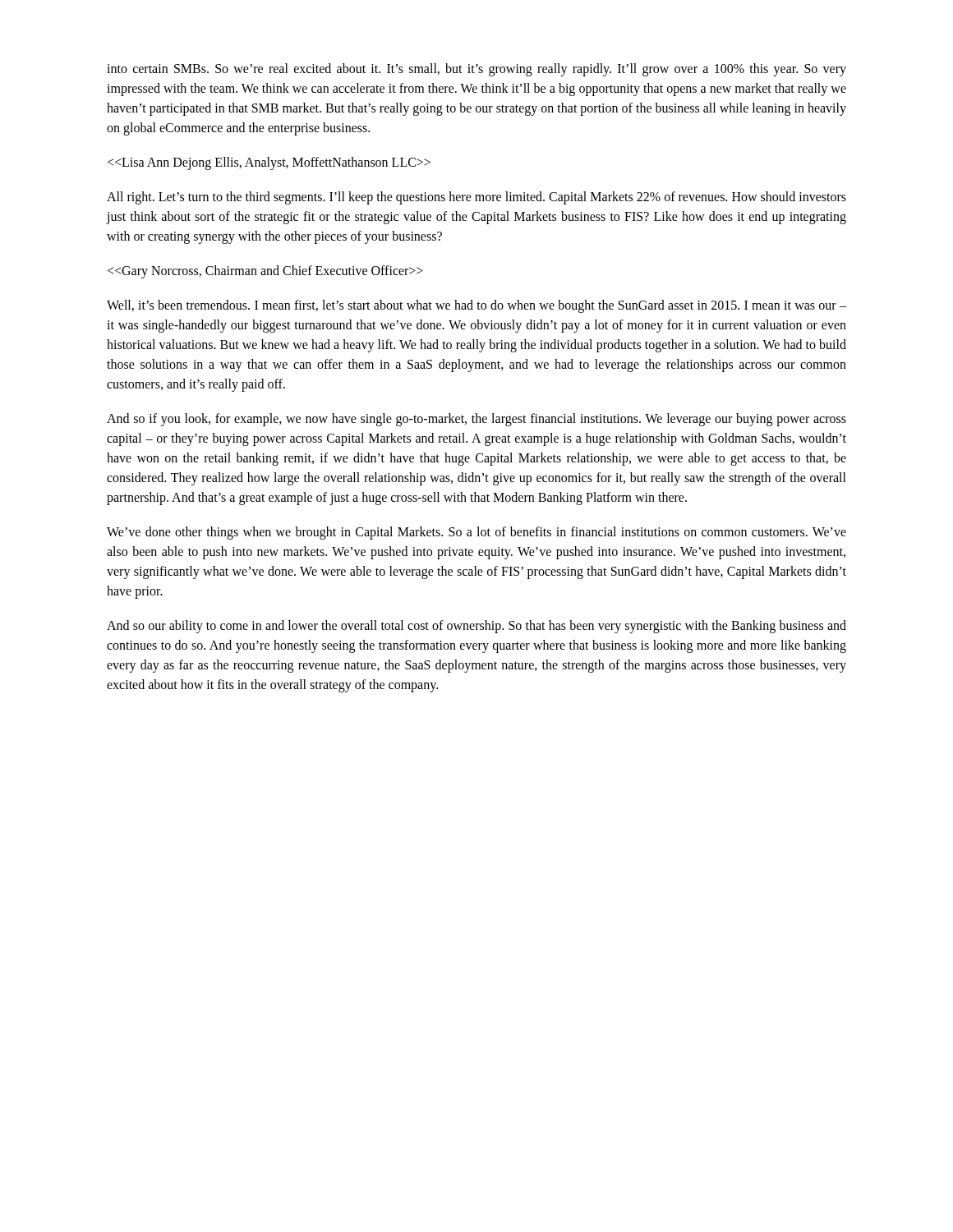Click the passage that begins "And so our ability to come"
The width and height of the screenshot is (953, 1232).
pyautogui.click(x=476, y=655)
